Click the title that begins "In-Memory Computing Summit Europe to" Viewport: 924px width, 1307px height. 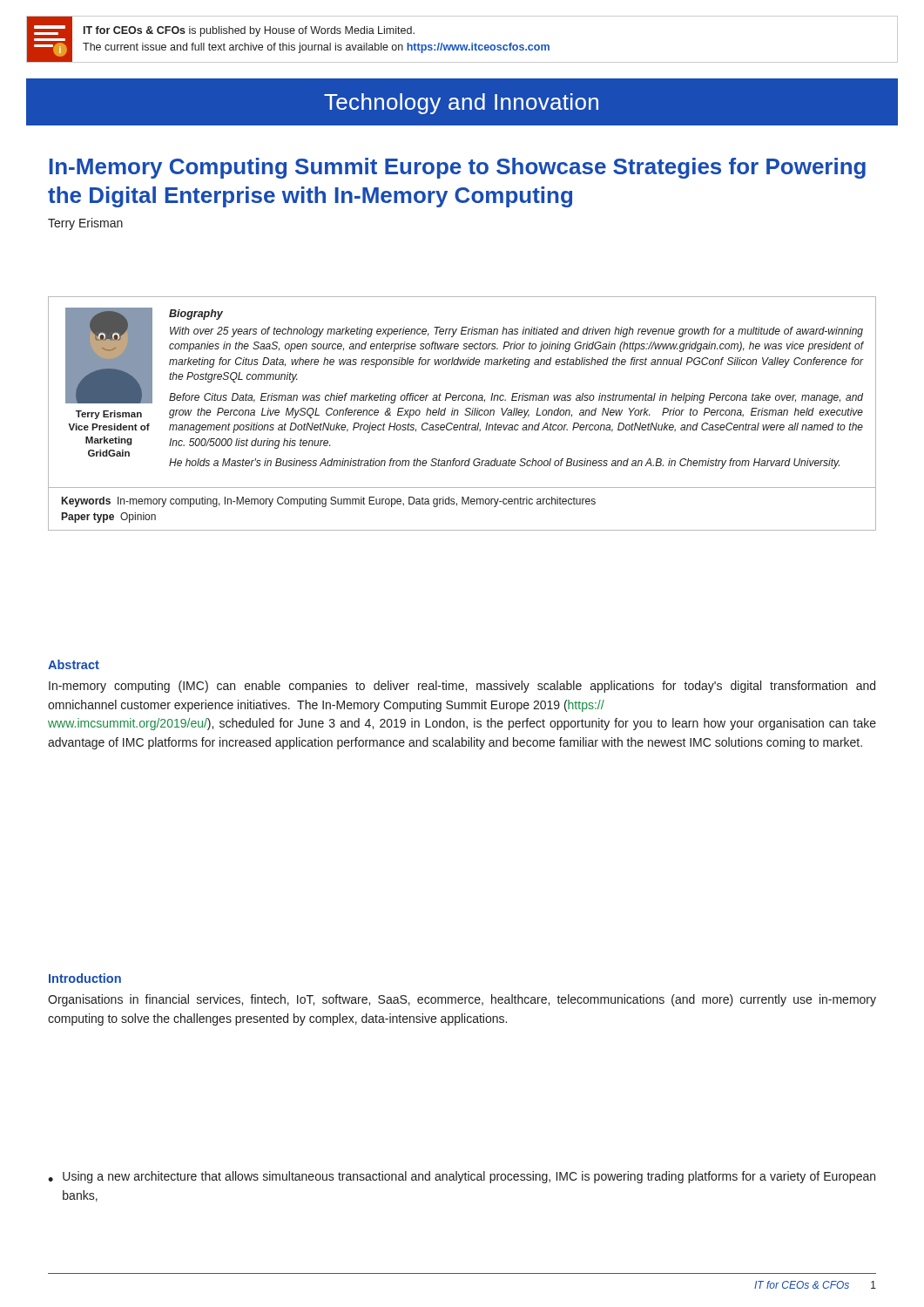[462, 191]
